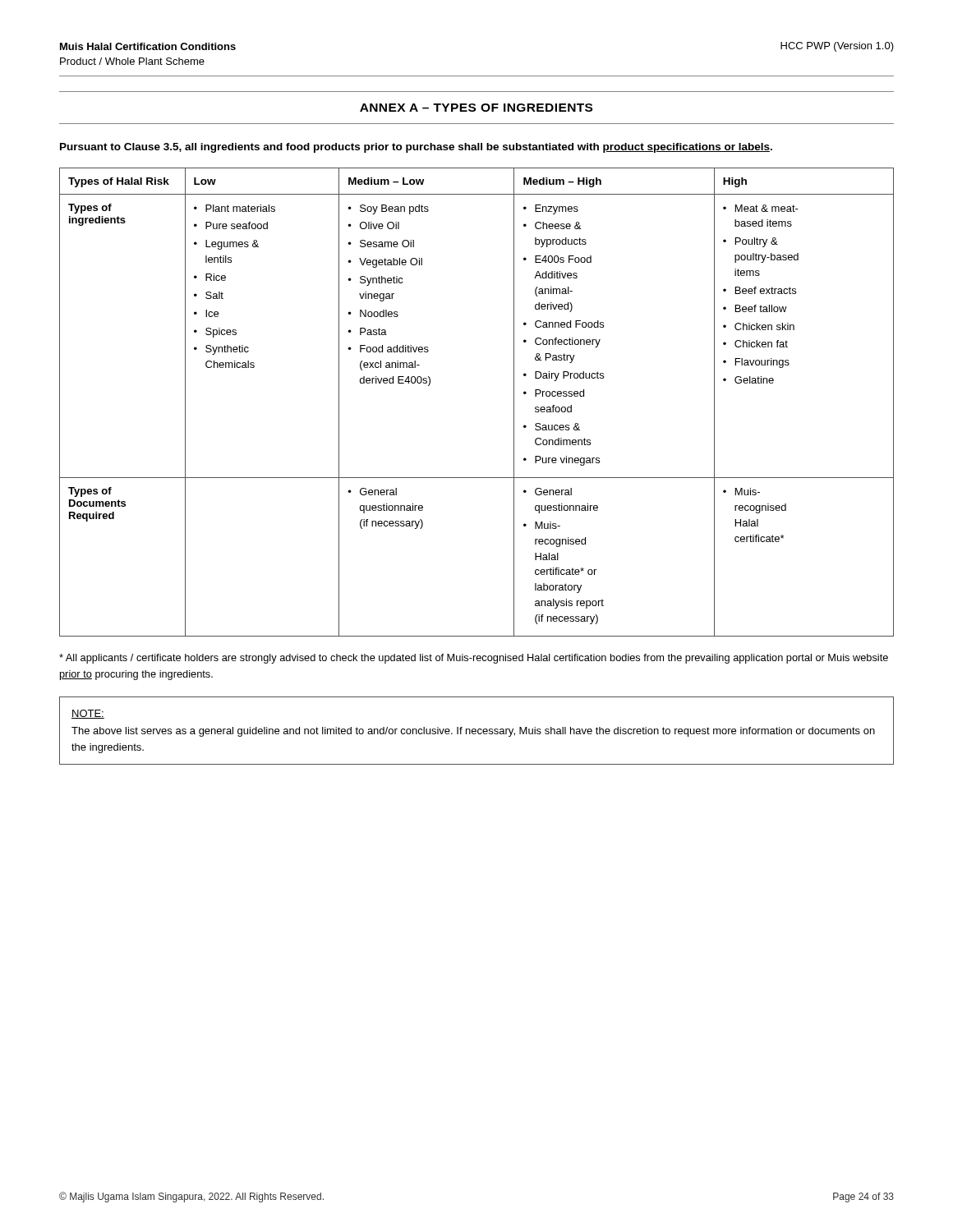Click the title
The image size is (953, 1232).
tap(476, 107)
